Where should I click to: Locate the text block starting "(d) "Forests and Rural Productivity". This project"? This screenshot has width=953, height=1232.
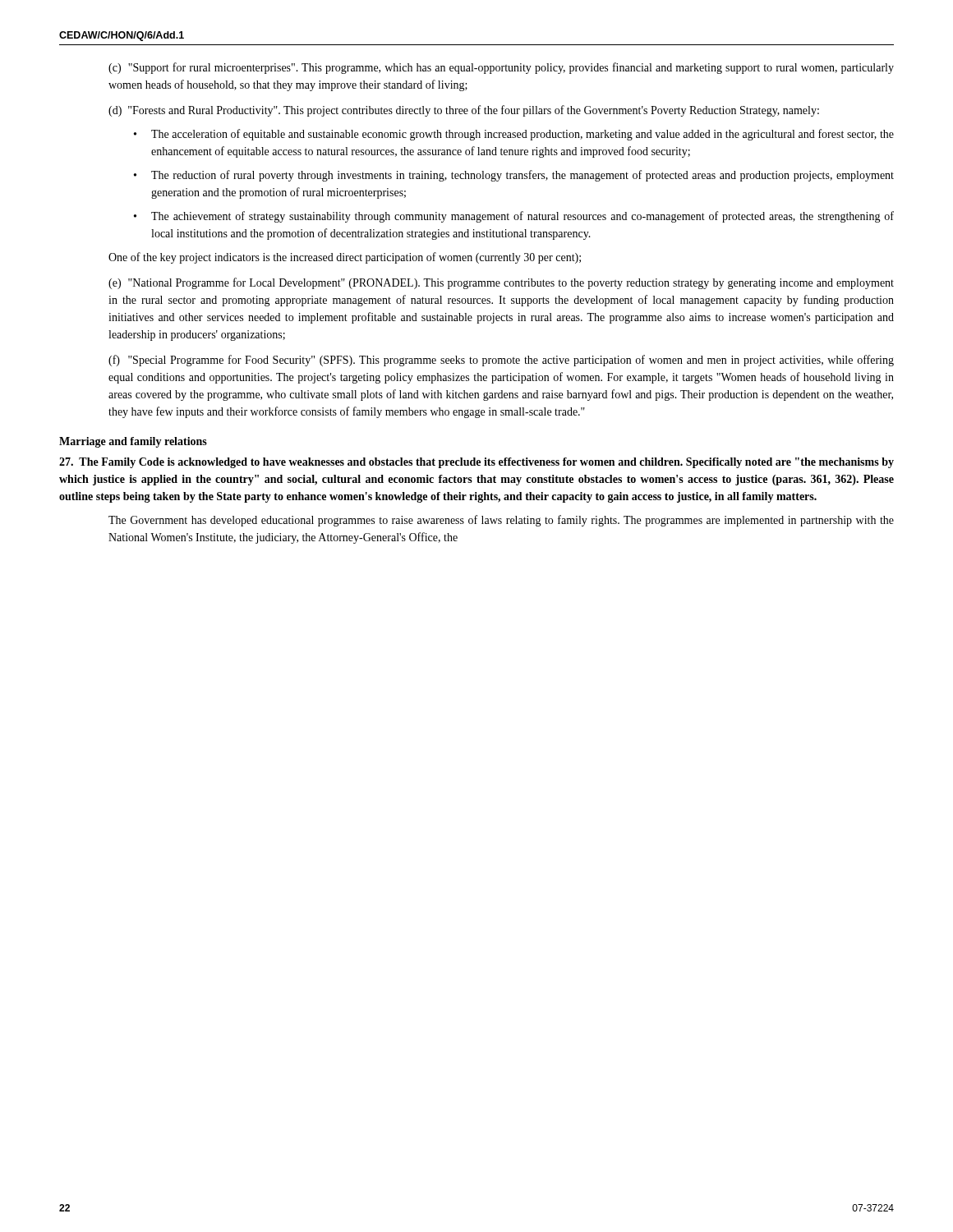tap(464, 111)
